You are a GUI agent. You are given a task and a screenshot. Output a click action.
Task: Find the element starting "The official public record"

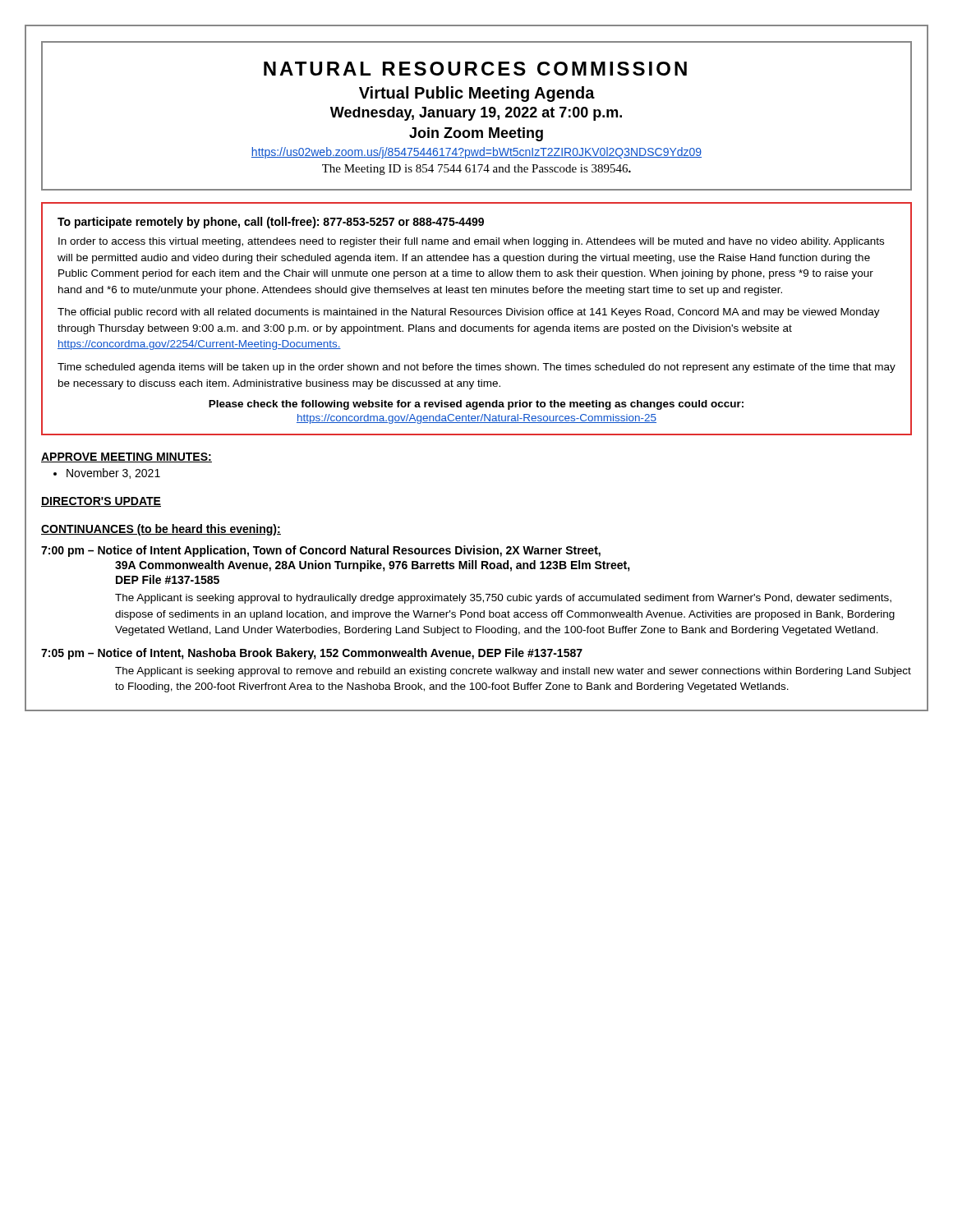pyautogui.click(x=476, y=328)
